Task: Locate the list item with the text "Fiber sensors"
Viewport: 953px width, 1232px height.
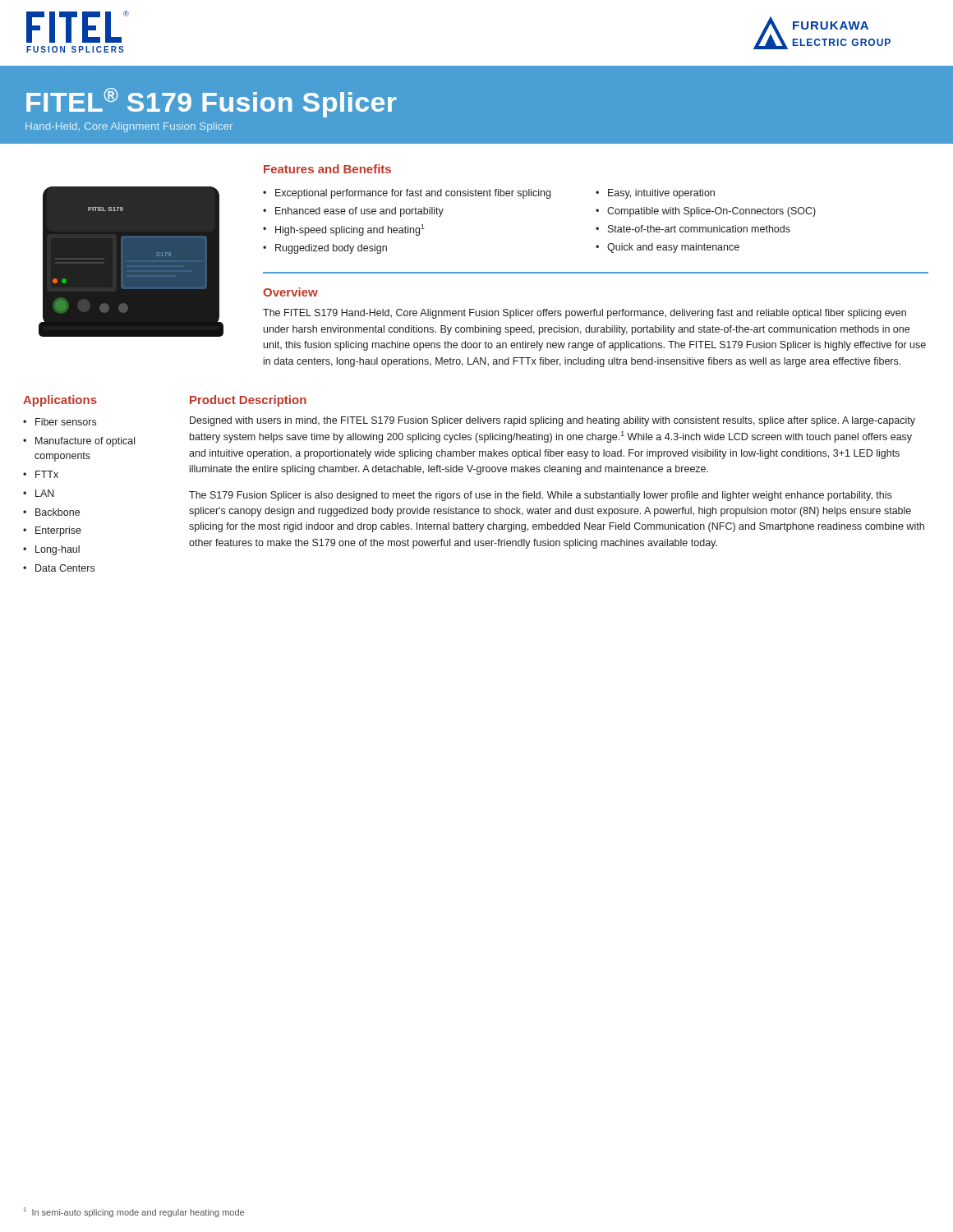Action: point(66,422)
